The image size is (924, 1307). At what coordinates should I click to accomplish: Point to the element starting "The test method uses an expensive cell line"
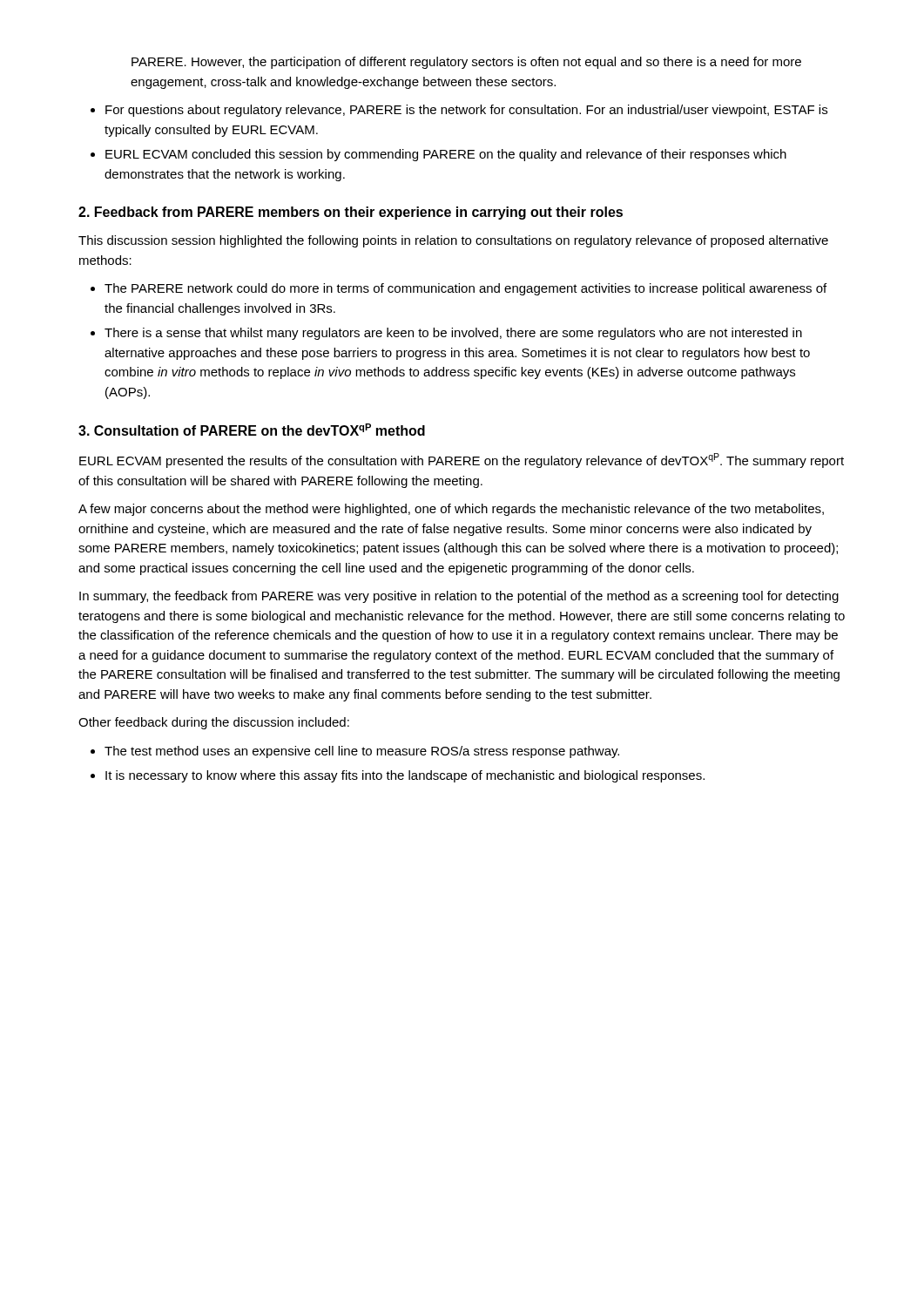tap(363, 750)
